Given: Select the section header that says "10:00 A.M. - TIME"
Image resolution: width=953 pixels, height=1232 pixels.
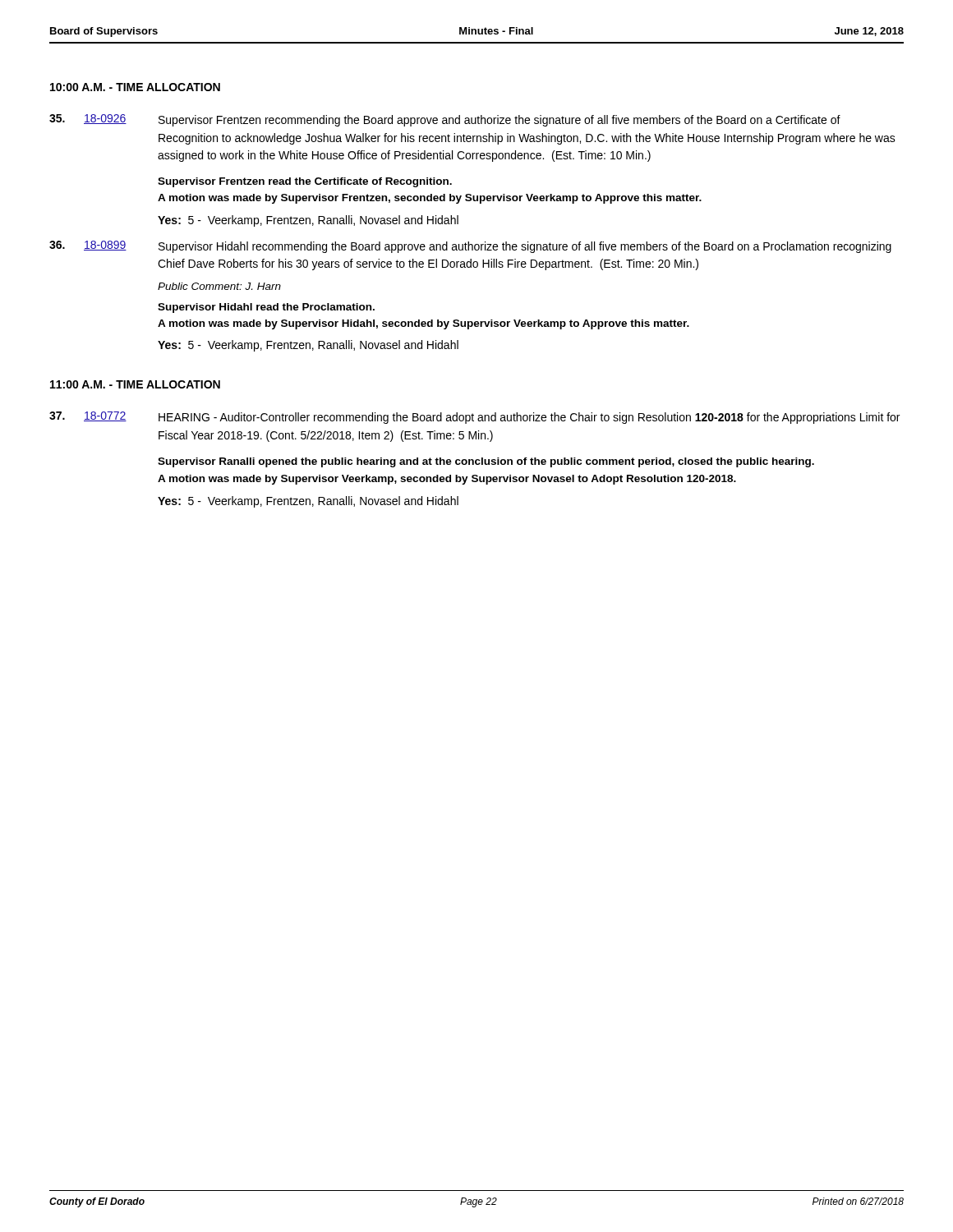Looking at the screenshot, I should (135, 87).
